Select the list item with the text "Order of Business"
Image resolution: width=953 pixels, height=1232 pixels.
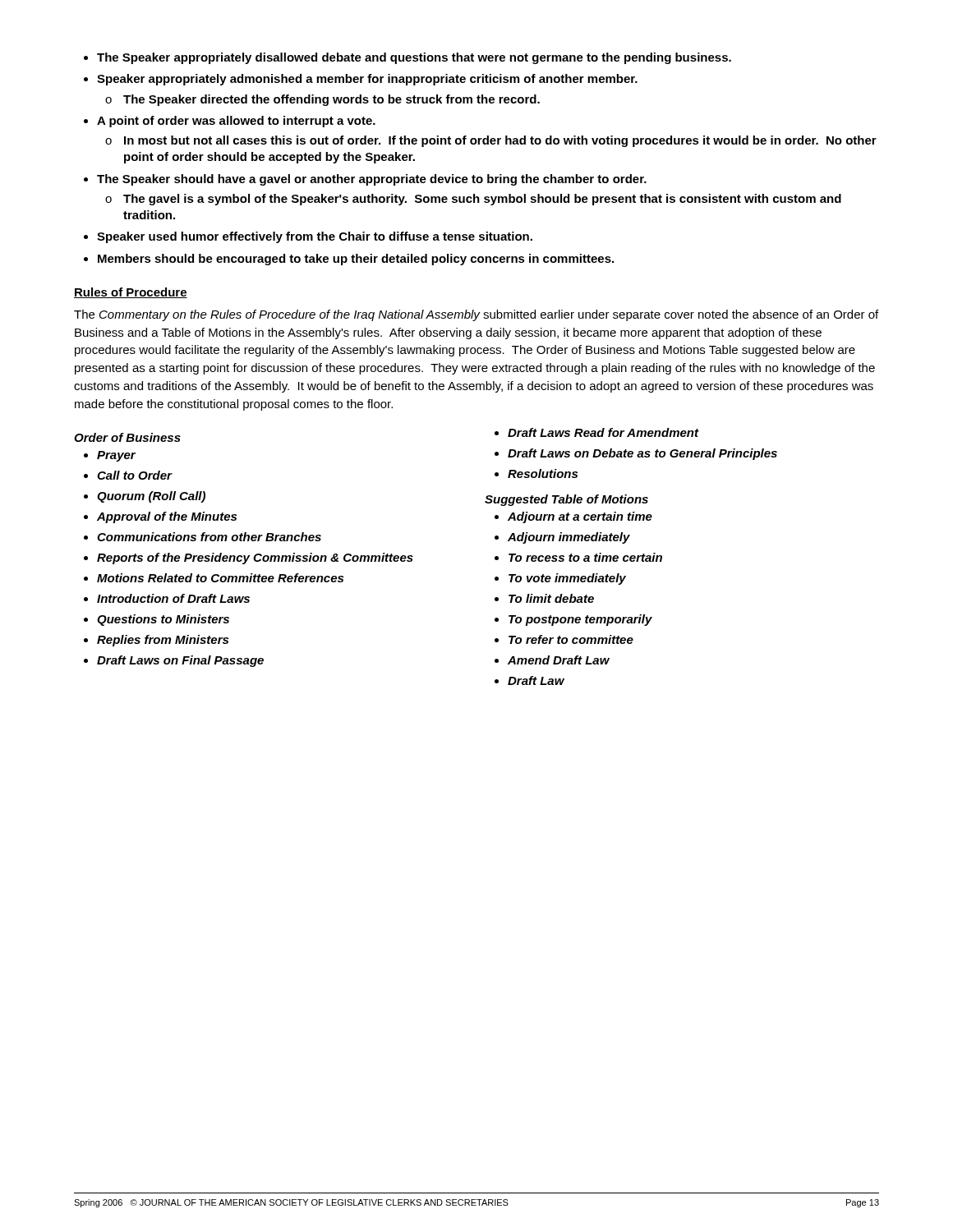127,438
